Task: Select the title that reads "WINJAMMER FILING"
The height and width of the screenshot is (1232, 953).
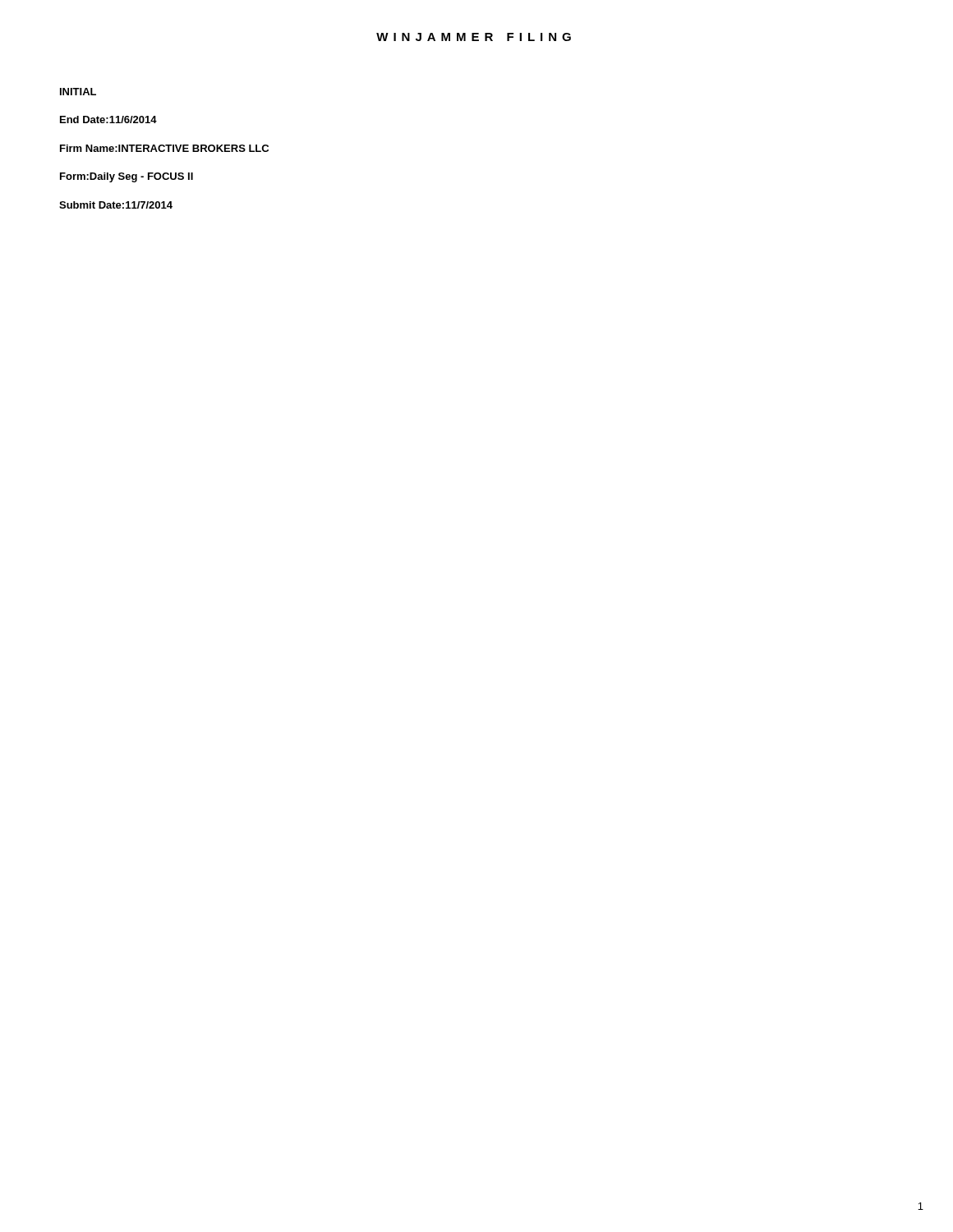Action: 476,37
